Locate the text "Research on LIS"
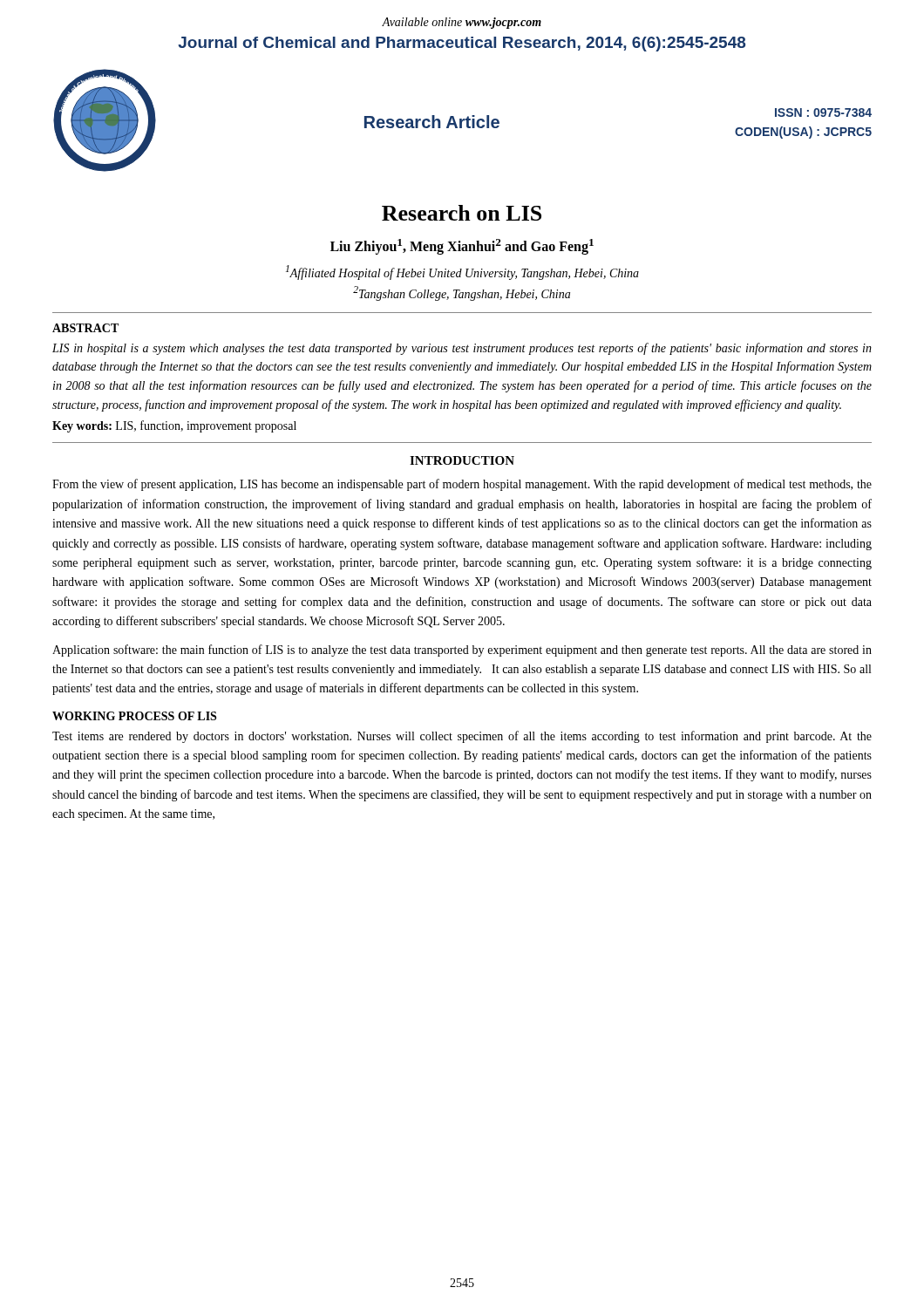This screenshot has width=924, height=1308. 462,213
